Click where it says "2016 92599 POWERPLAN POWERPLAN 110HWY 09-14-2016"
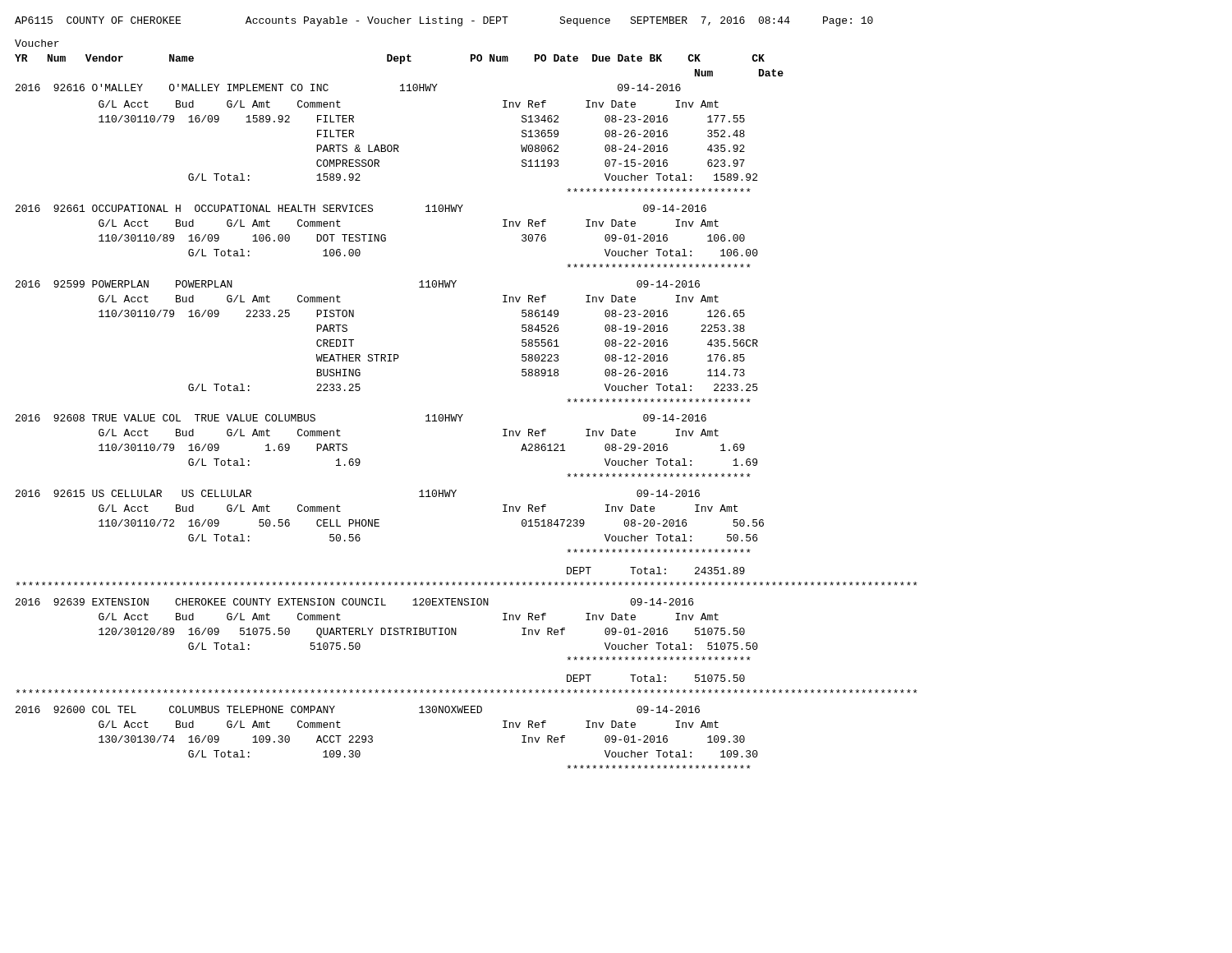This screenshot has width=1232, height=953. pos(31,284)
